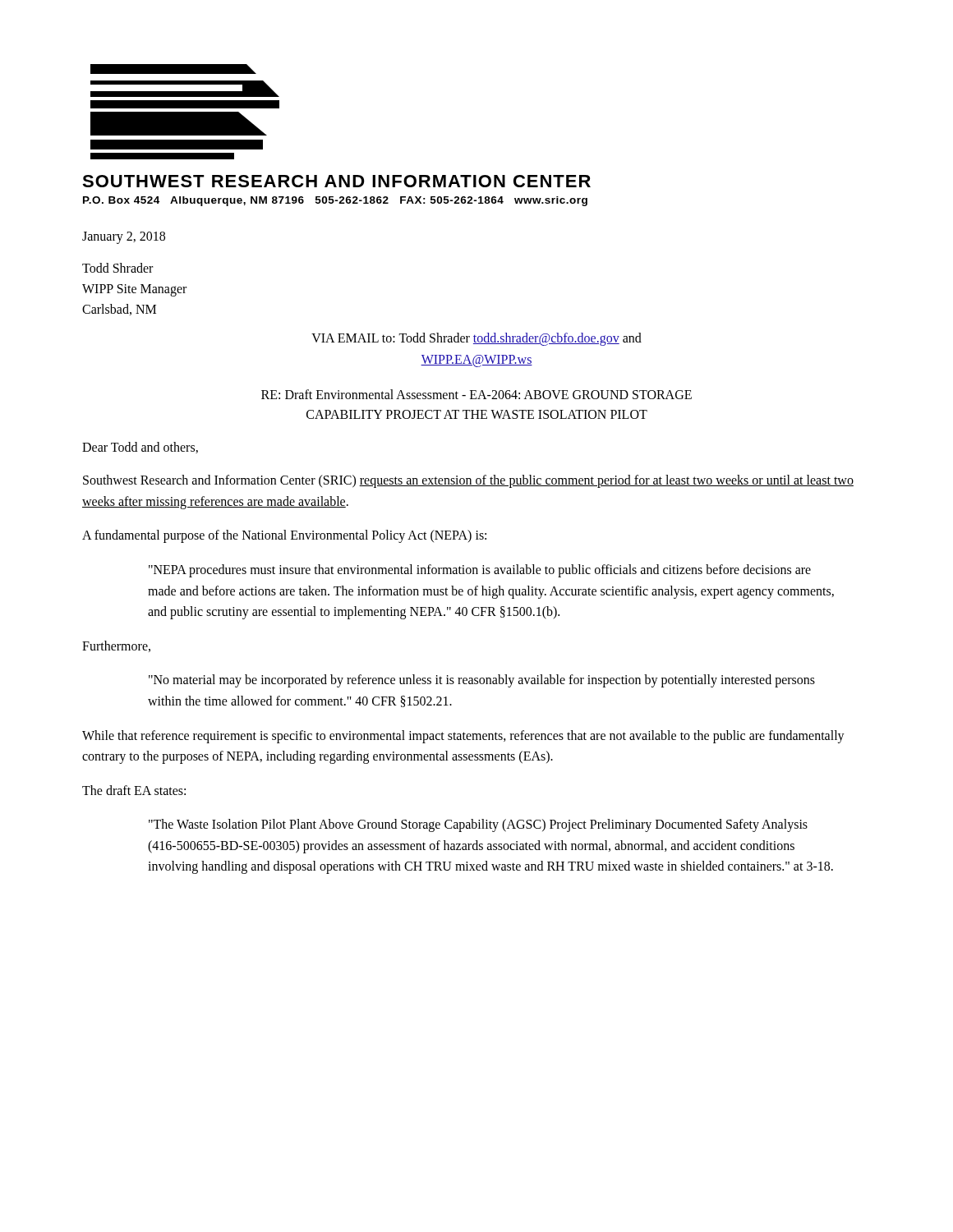Image resolution: width=953 pixels, height=1232 pixels.
Task: Point to the region starting "RE: Draft Environmental Assessment"
Action: [476, 404]
